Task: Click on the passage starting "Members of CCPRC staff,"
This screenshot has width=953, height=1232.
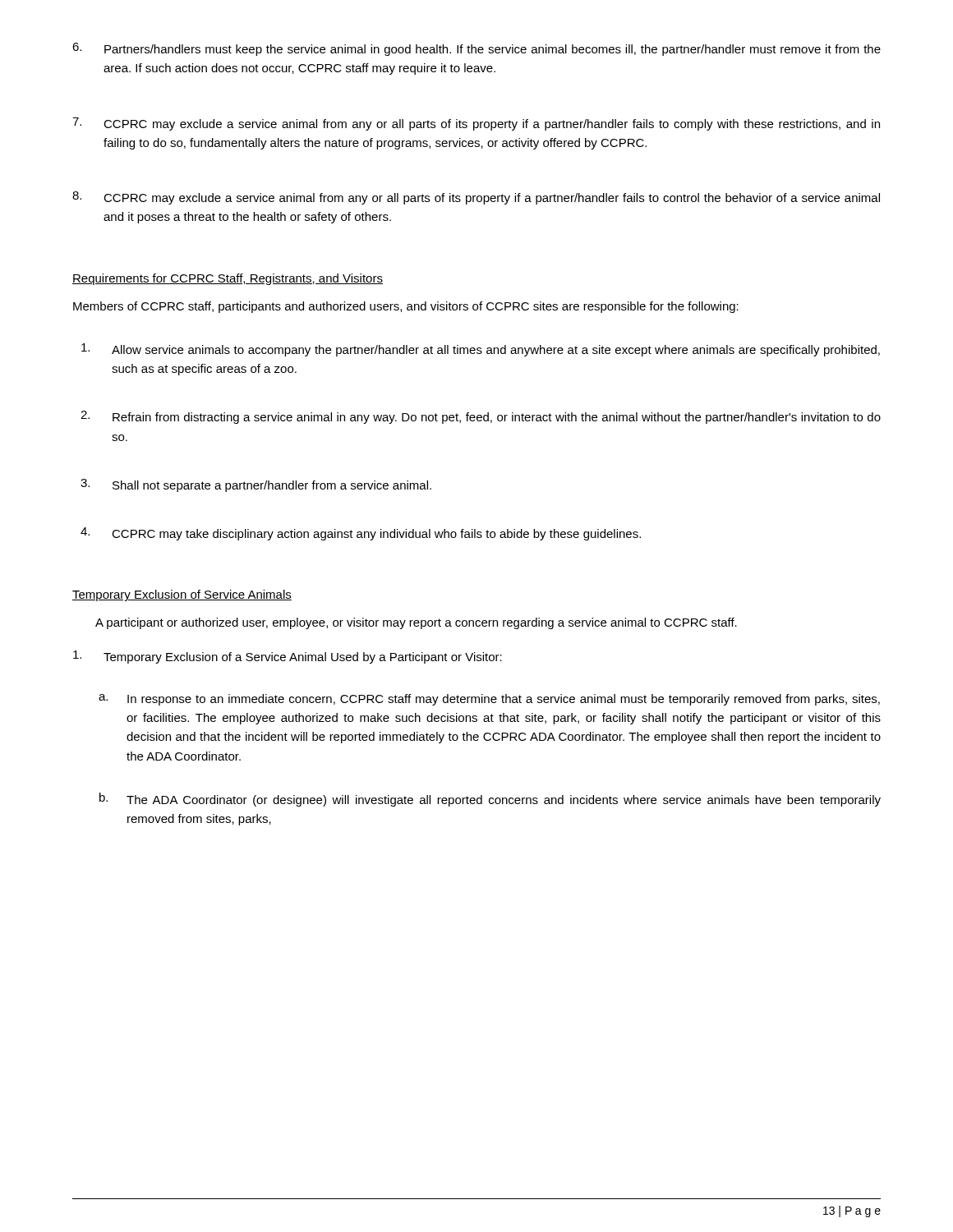Action: (406, 306)
